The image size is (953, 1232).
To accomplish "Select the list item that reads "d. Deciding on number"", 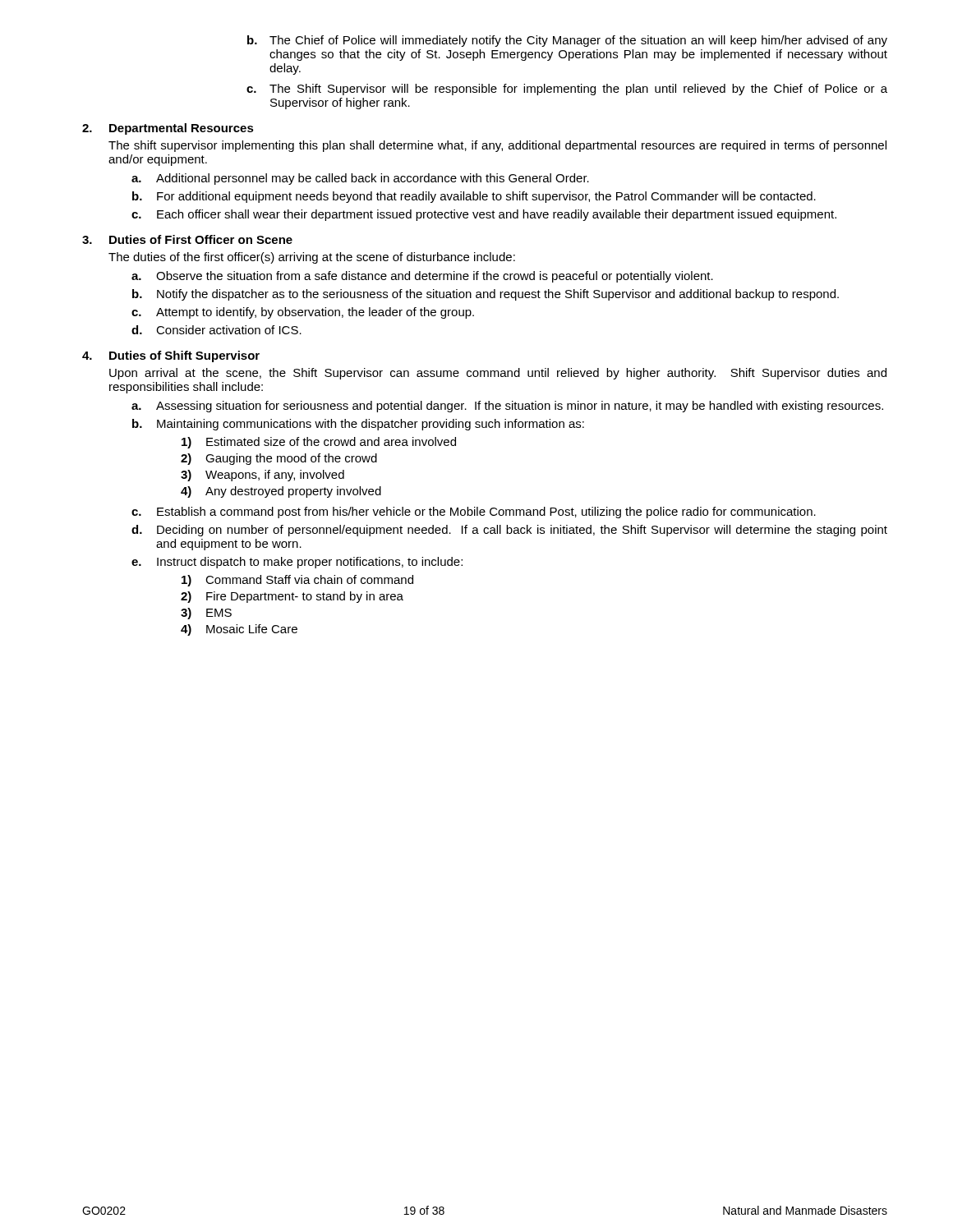I will point(509,536).
